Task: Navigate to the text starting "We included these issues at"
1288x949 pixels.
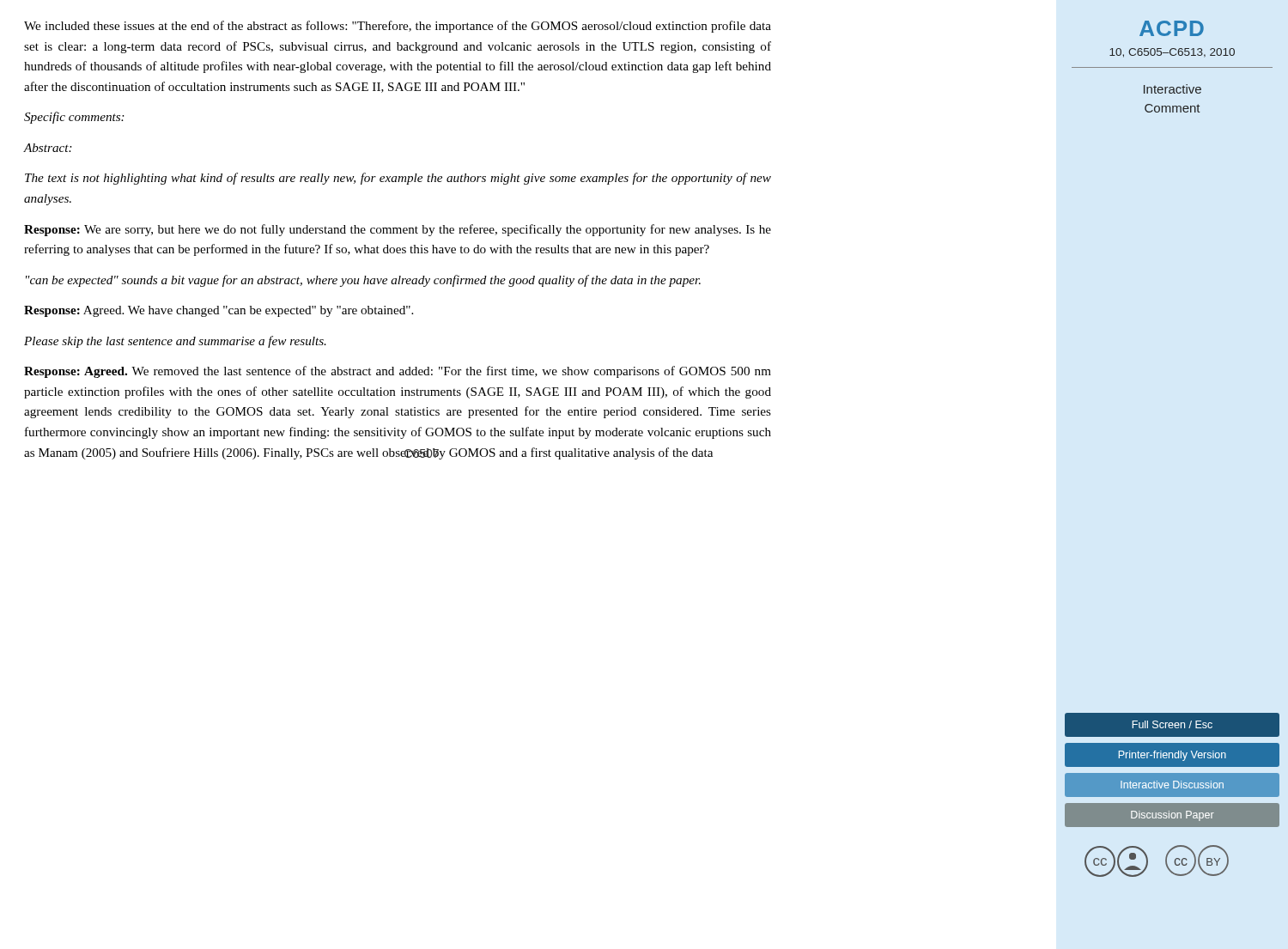Action: point(398,56)
